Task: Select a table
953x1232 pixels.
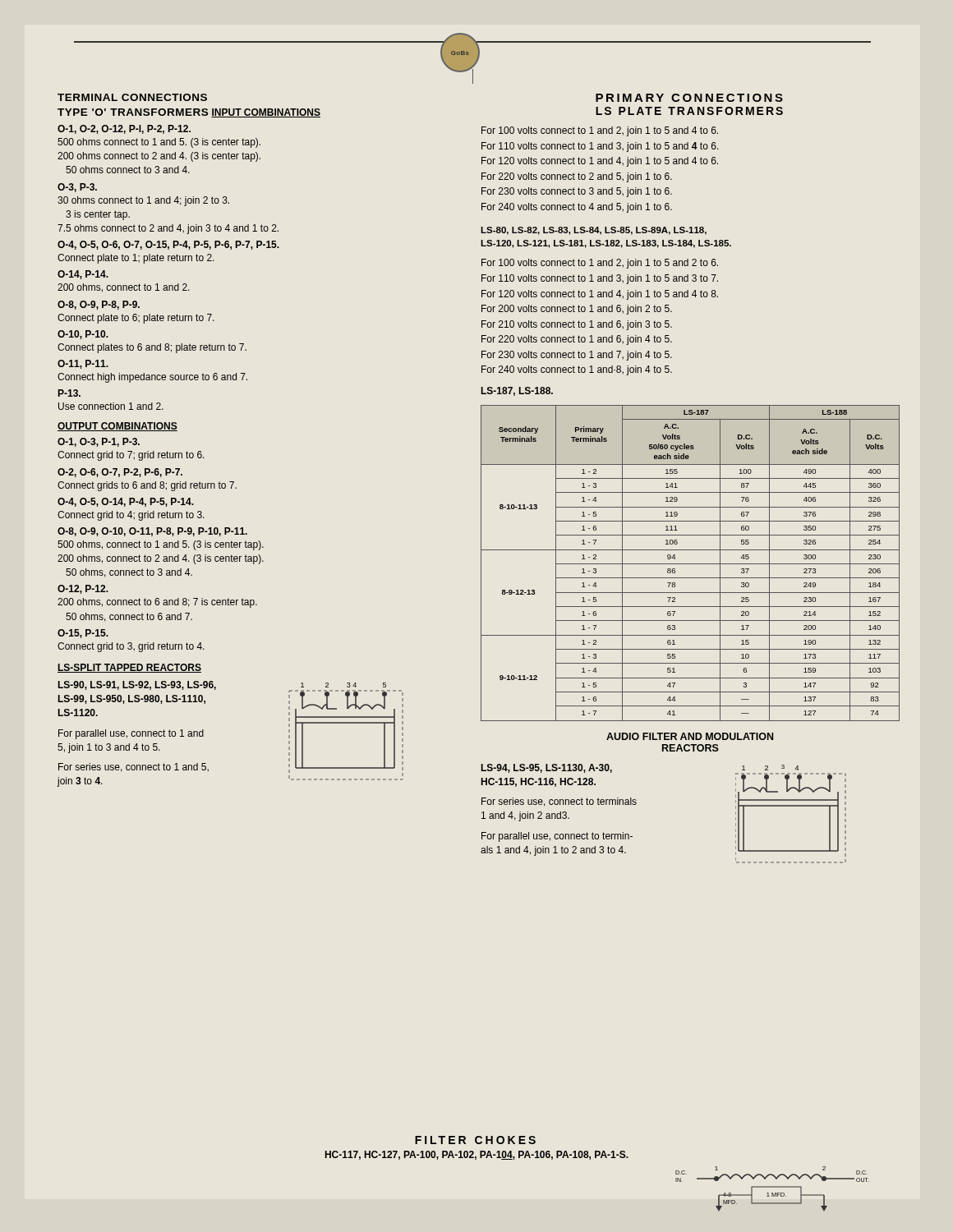Action: (690, 563)
